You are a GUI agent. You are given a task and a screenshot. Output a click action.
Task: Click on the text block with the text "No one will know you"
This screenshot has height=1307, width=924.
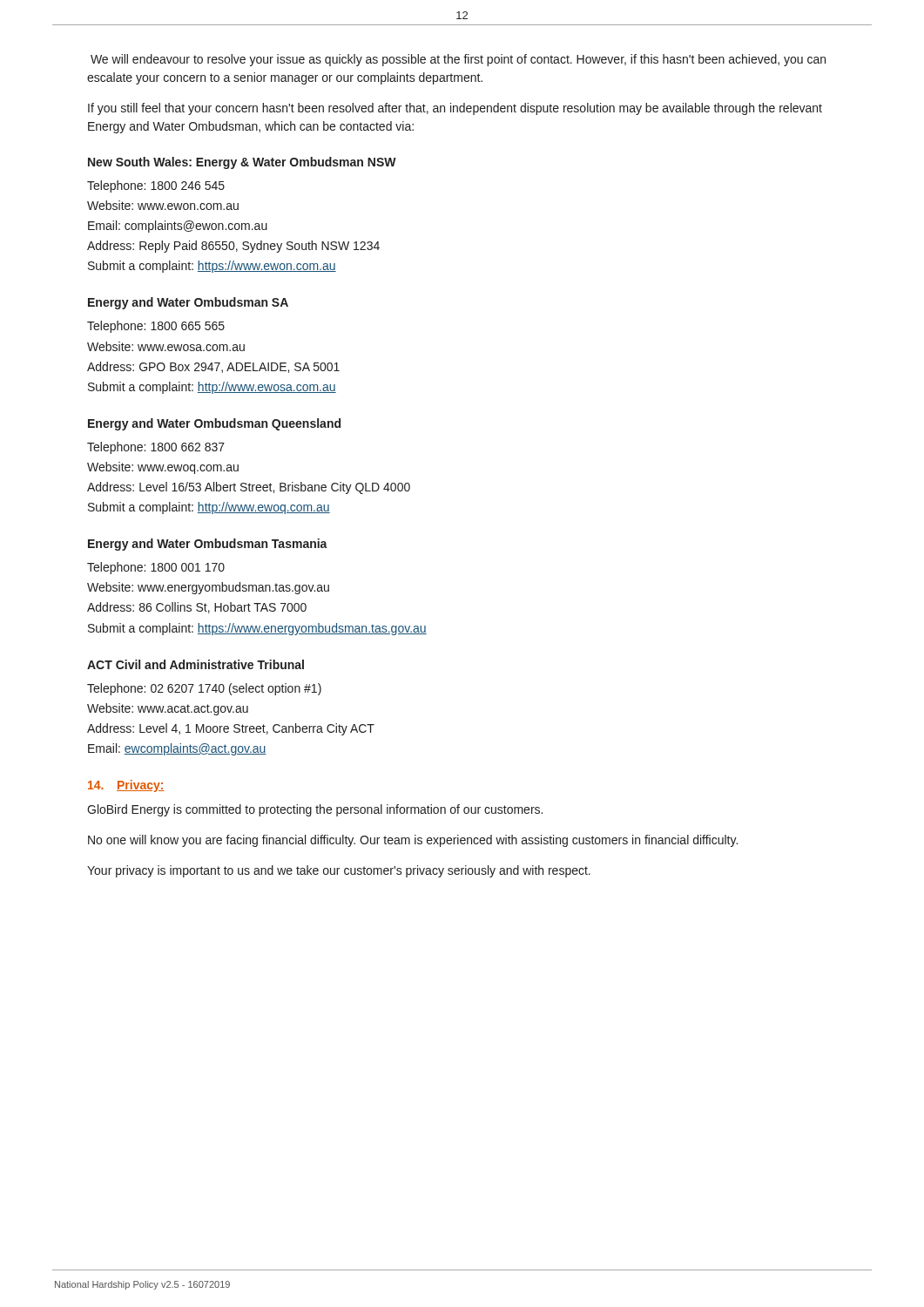(x=413, y=840)
